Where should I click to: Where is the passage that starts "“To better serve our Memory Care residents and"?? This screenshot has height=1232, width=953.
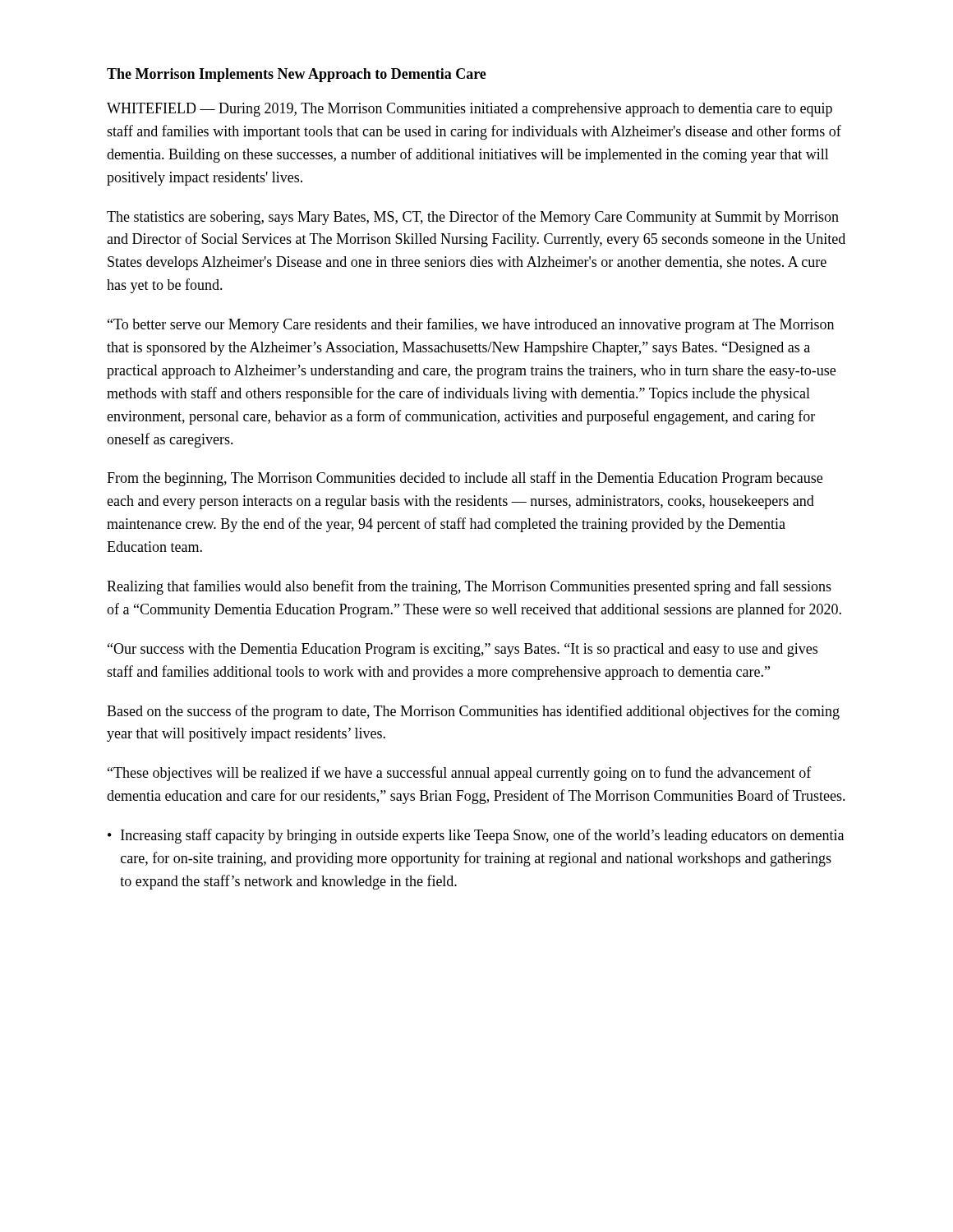click(x=472, y=382)
